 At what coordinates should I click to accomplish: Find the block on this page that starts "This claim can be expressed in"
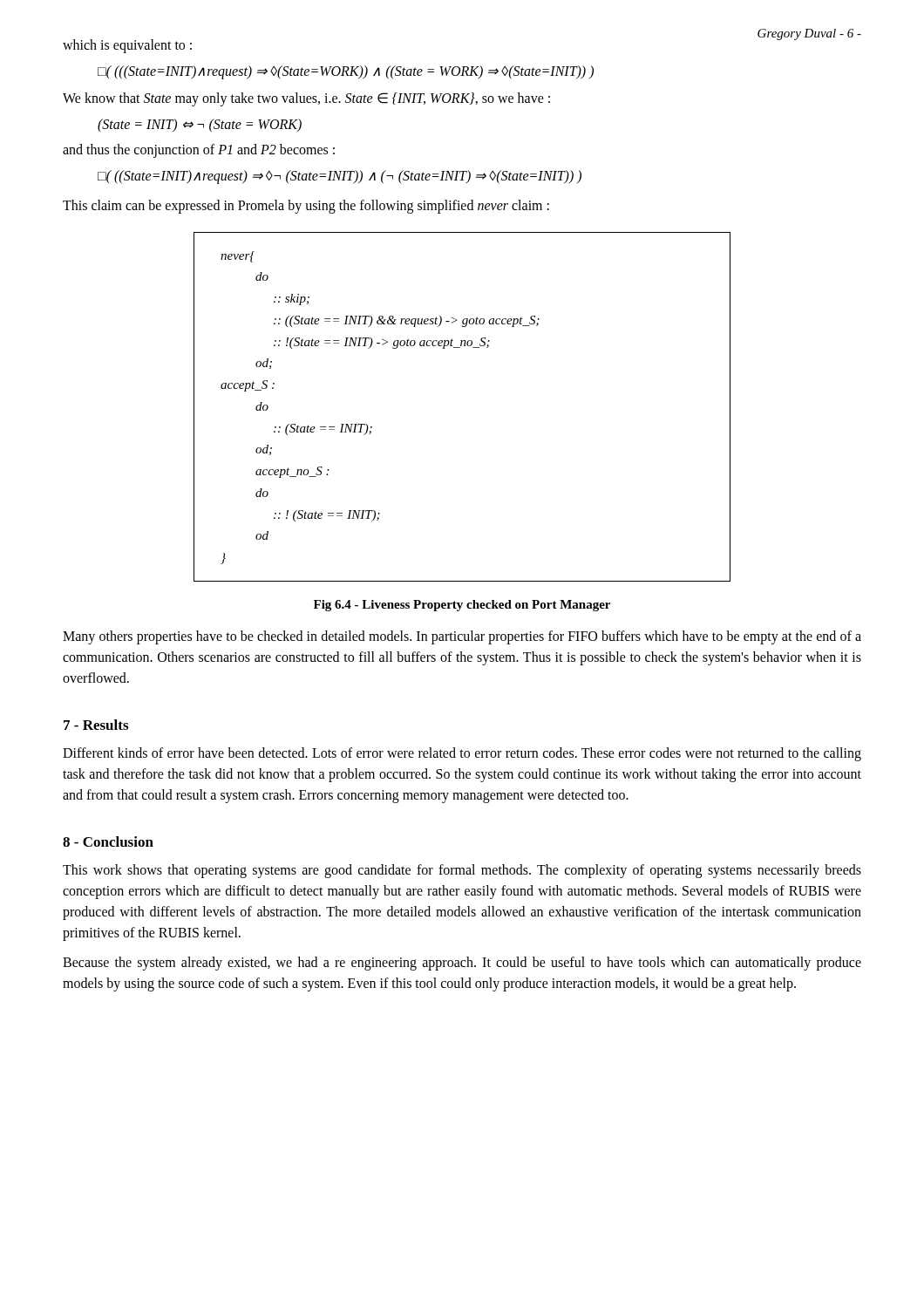[306, 205]
